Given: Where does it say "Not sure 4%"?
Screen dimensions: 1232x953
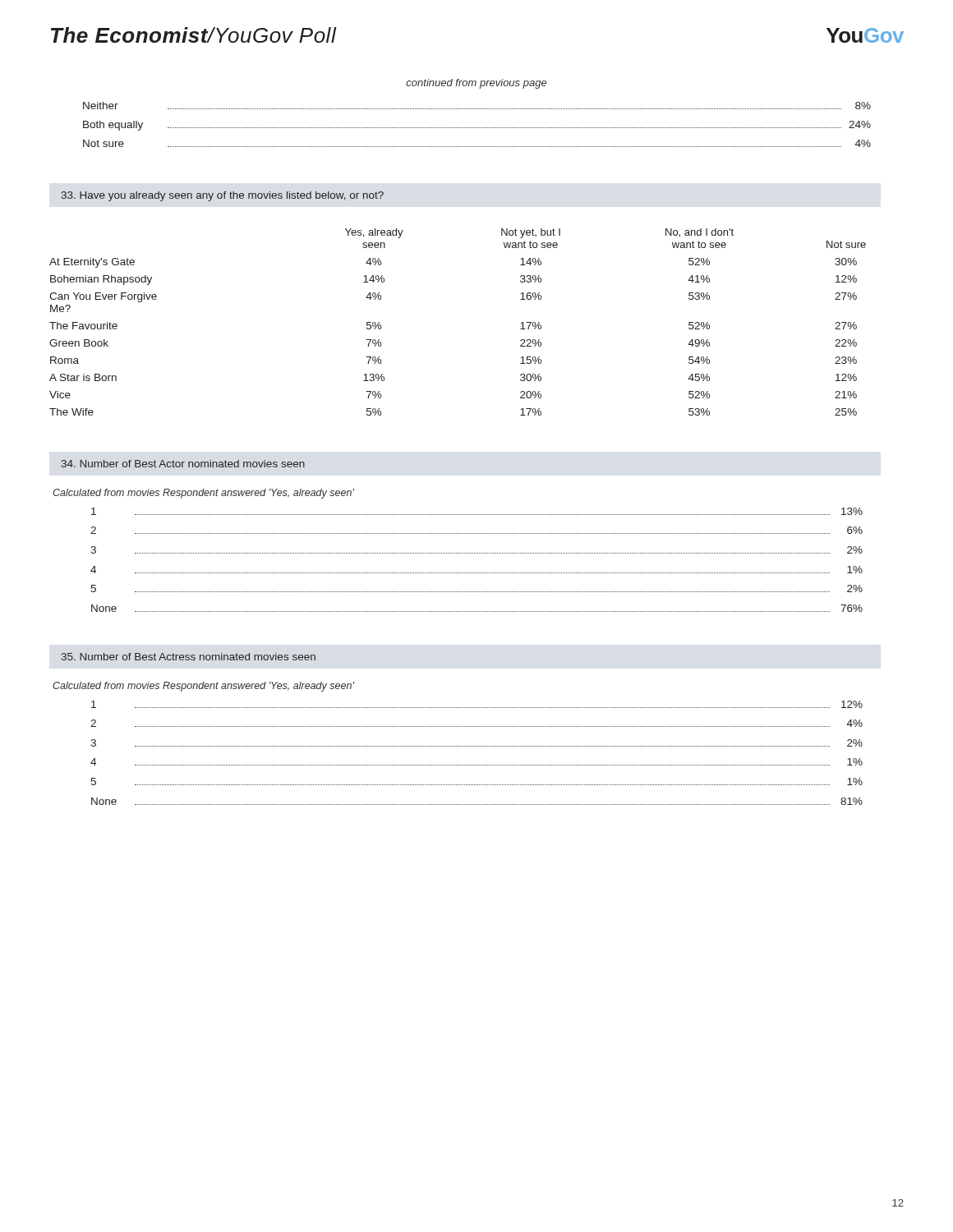Looking at the screenshot, I should [476, 144].
